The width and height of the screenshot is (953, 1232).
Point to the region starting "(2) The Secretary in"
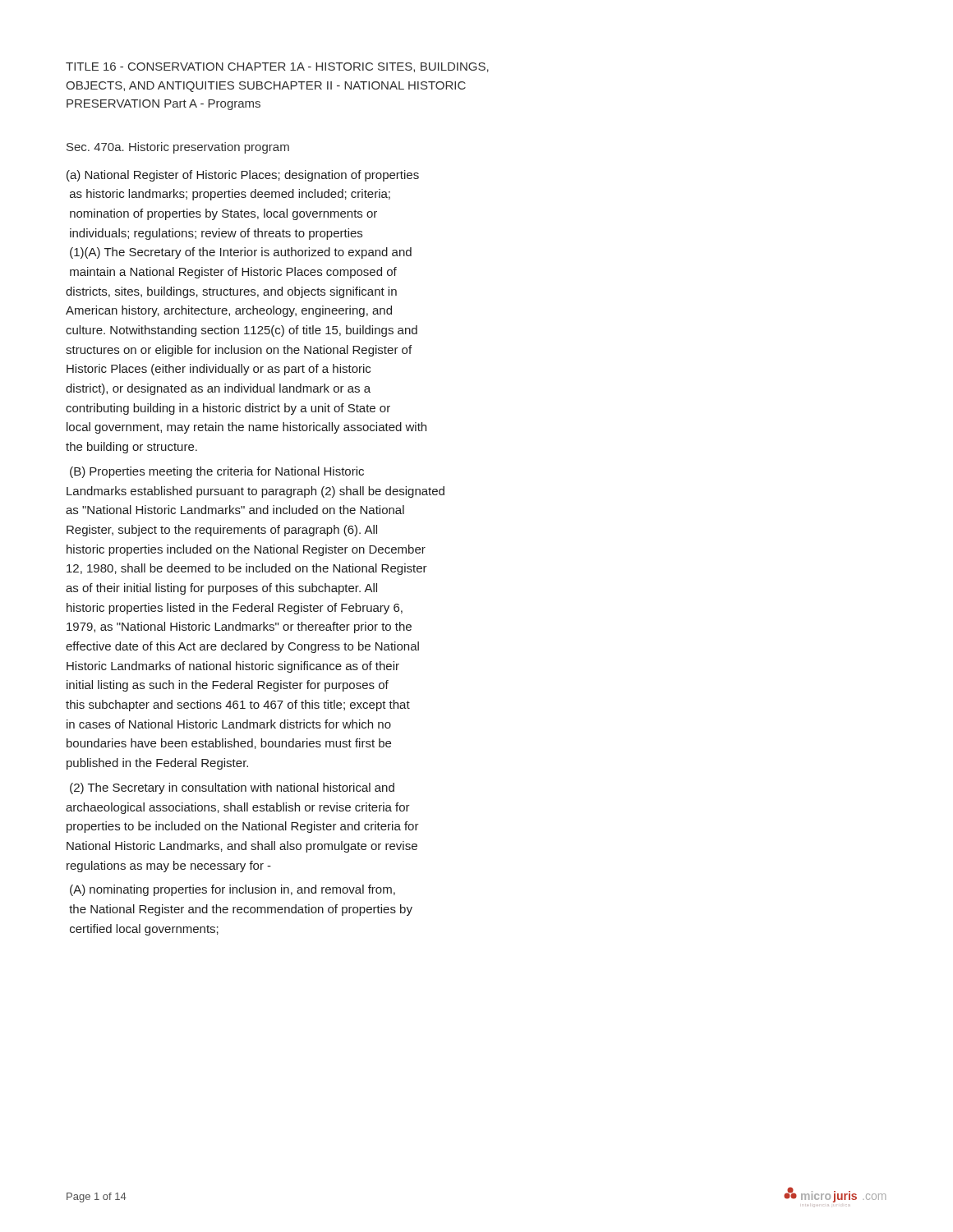point(242,826)
